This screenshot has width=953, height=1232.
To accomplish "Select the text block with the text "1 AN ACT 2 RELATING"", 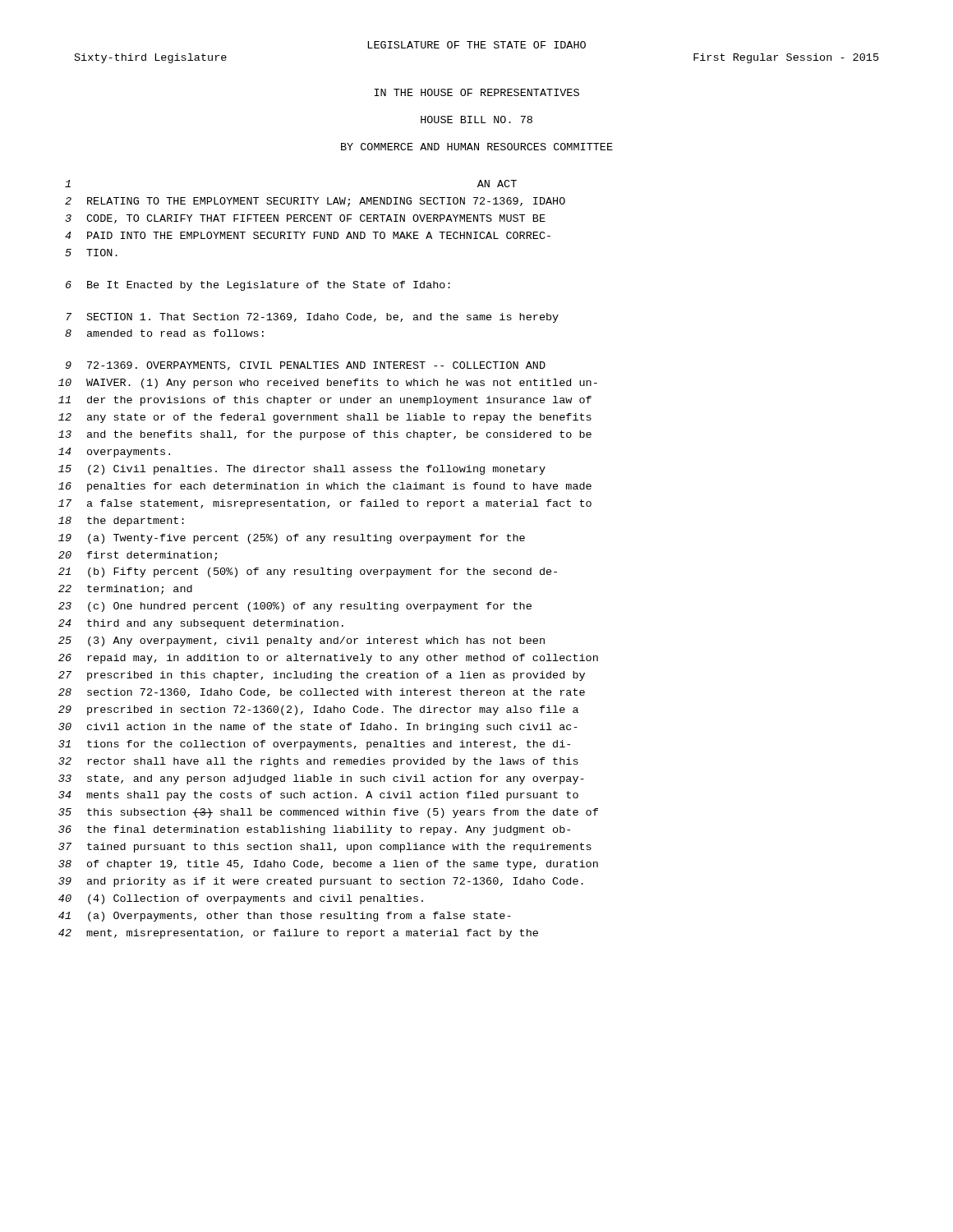I will (x=476, y=220).
